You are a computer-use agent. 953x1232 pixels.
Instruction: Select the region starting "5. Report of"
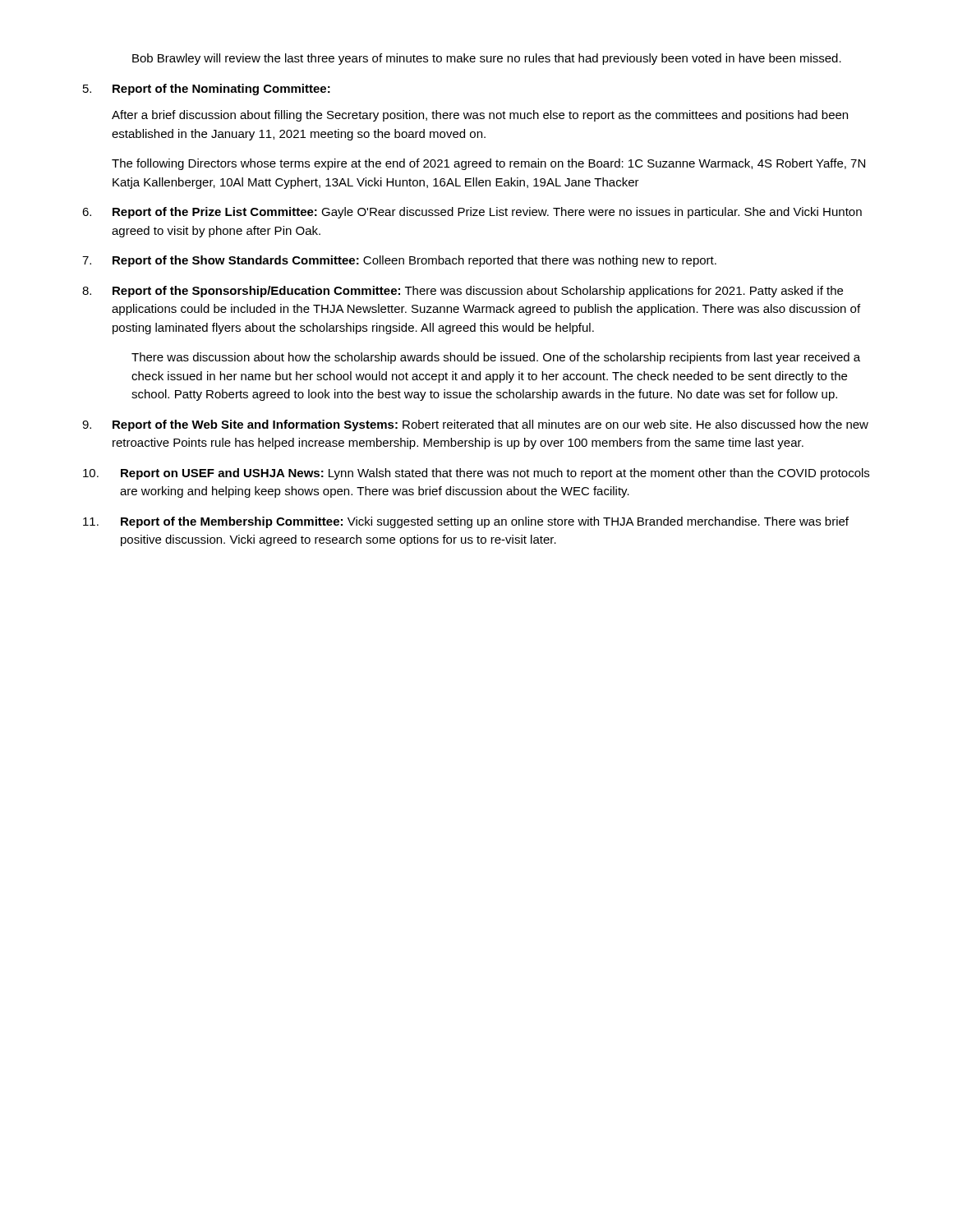click(476, 135)
